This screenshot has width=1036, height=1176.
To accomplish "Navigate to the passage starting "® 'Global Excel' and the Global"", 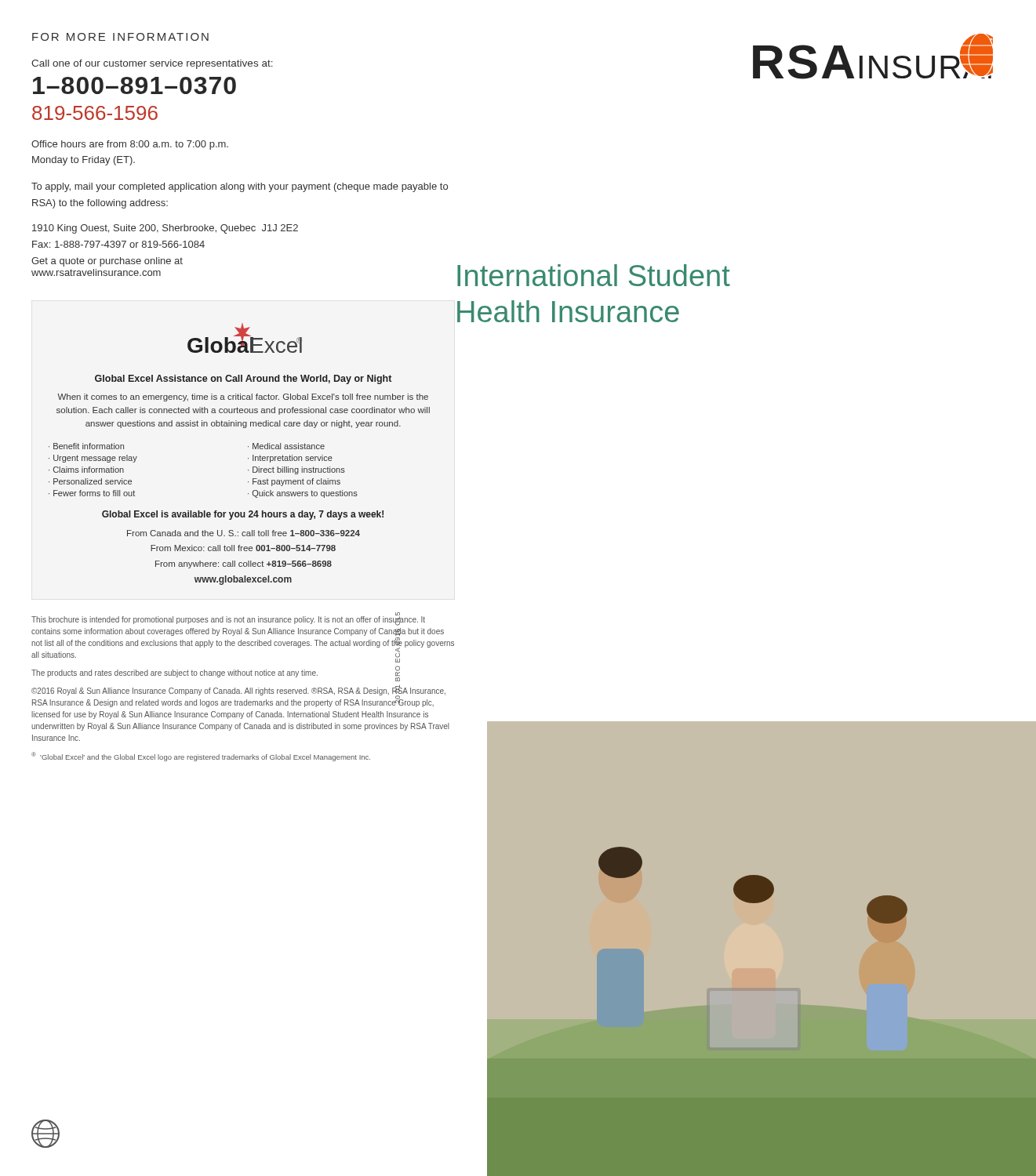I will coord(201,756).
